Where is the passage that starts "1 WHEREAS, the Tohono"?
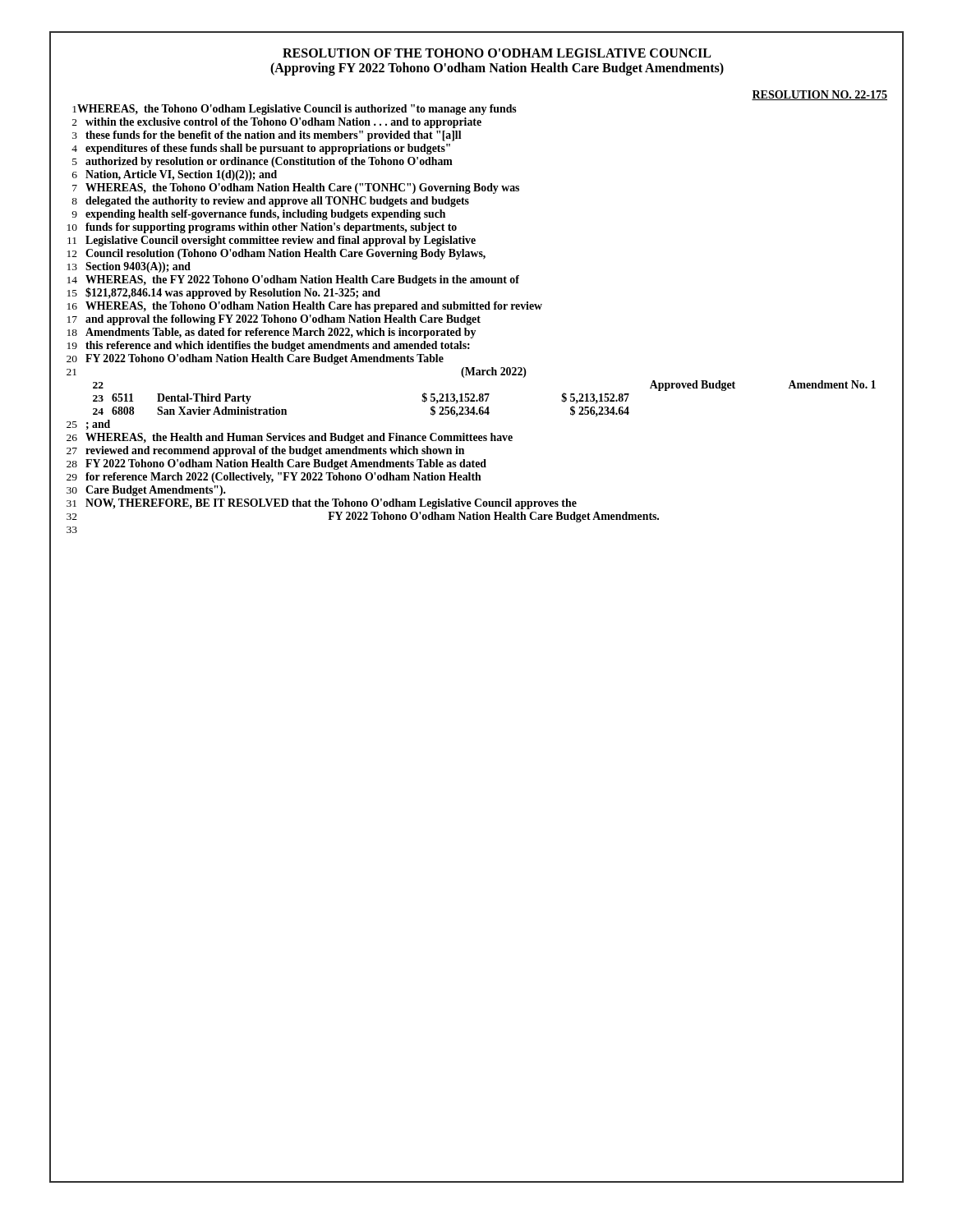The height and width of the screenshot is (1232, 953). click(x=476, y=109)
